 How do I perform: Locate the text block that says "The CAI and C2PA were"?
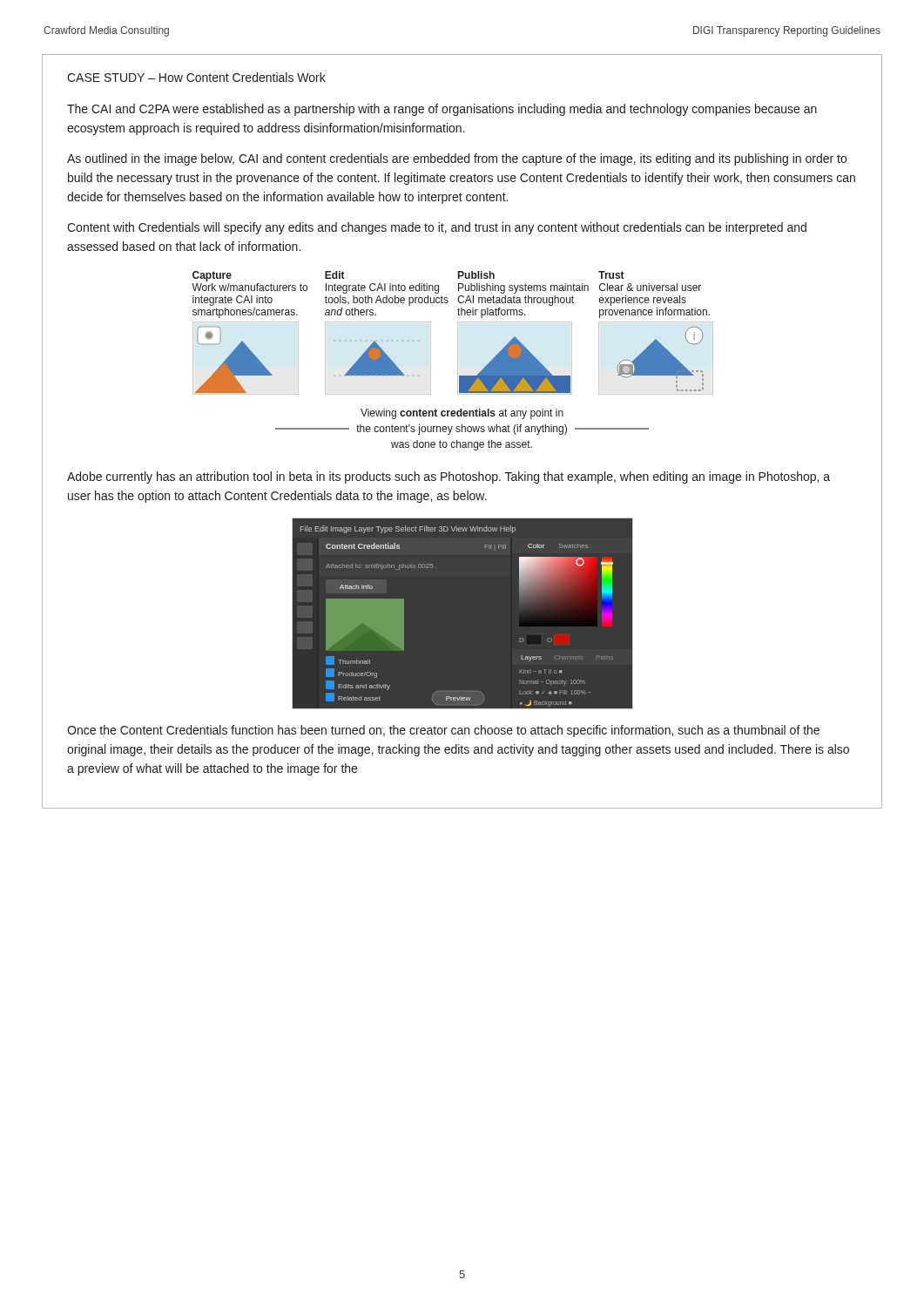(x=442, y=118)
